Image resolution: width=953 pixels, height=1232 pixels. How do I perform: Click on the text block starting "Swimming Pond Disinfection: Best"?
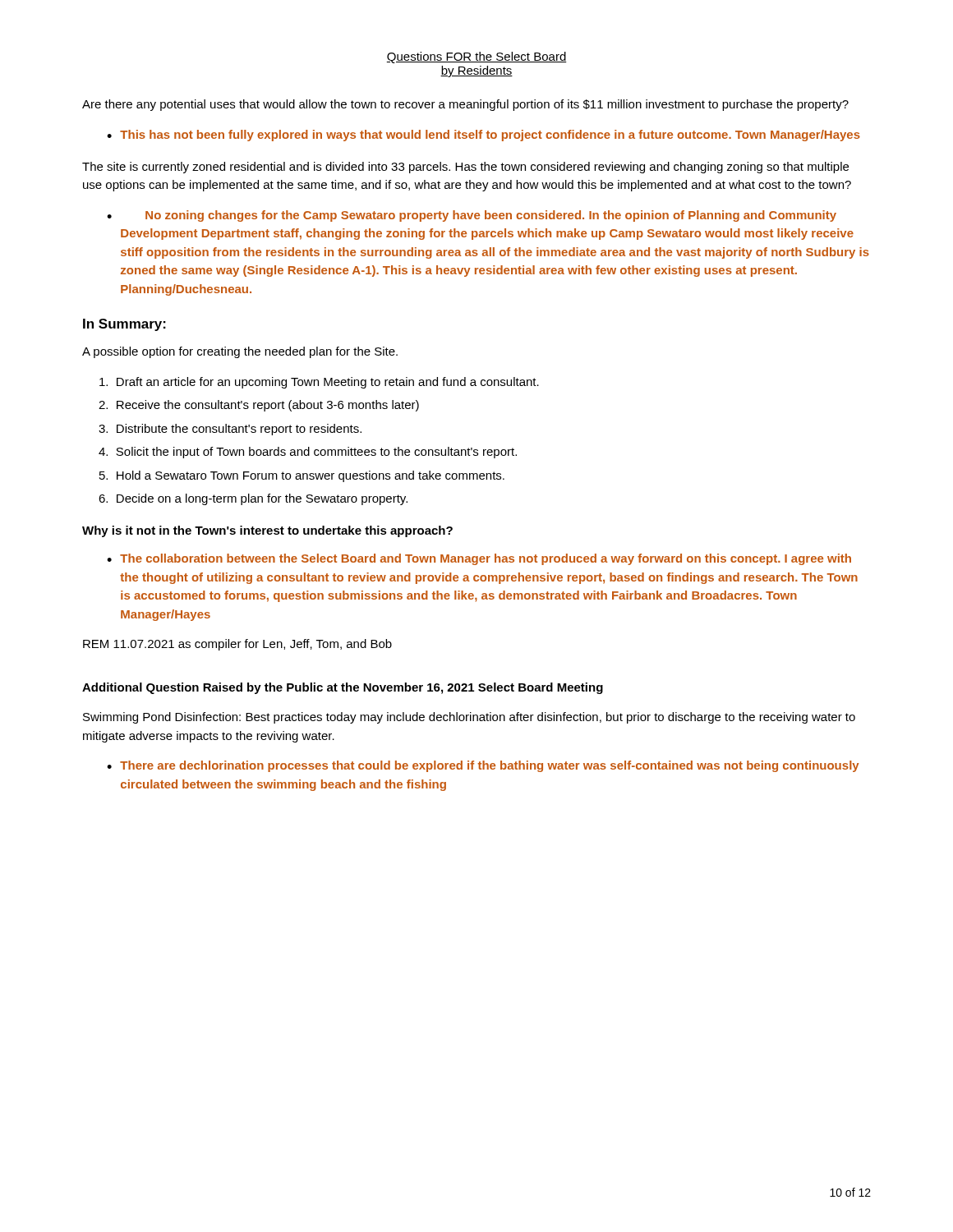[x=469, y=726]
